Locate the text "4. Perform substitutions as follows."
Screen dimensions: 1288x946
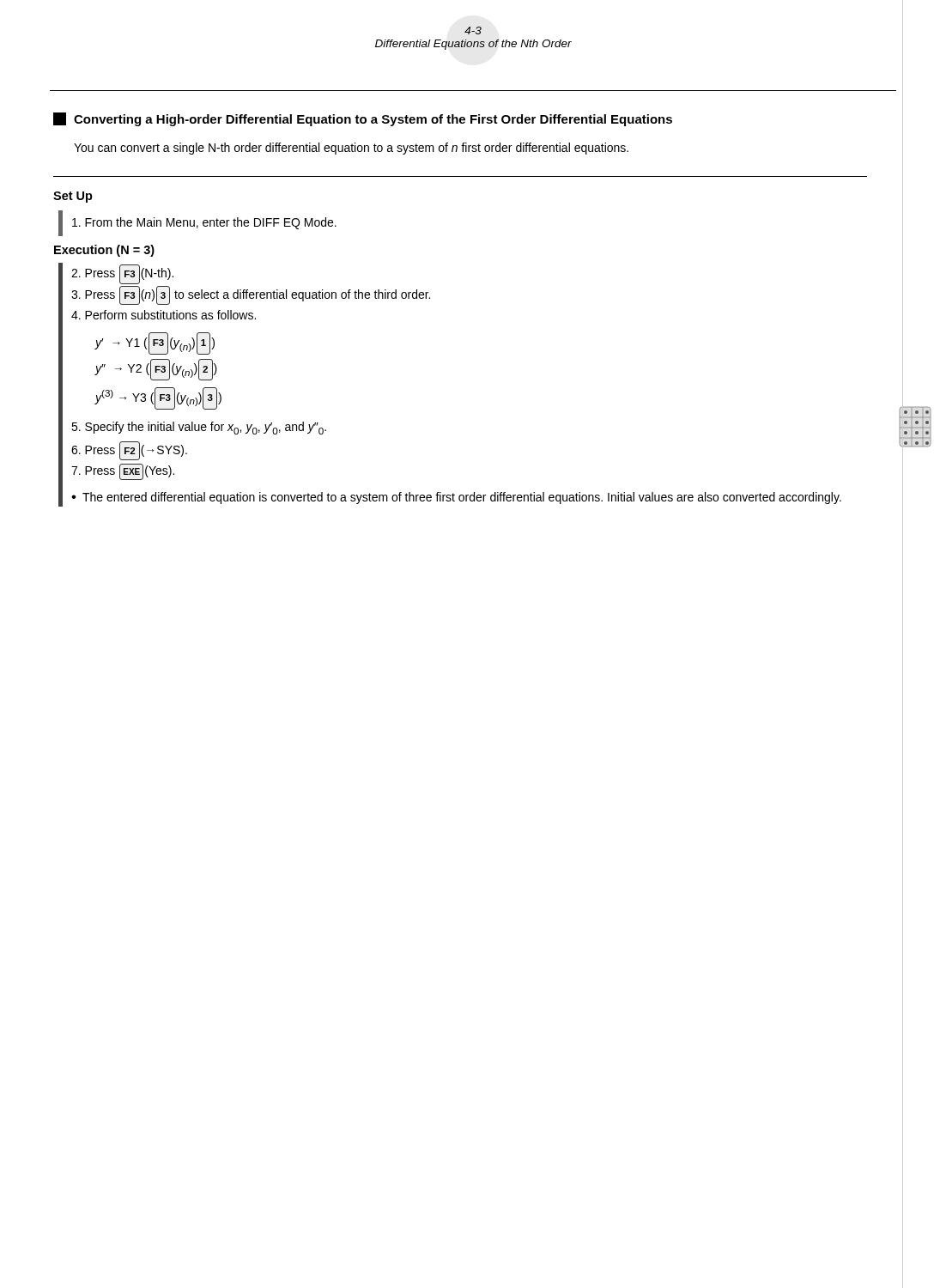[x=164, y=315]
